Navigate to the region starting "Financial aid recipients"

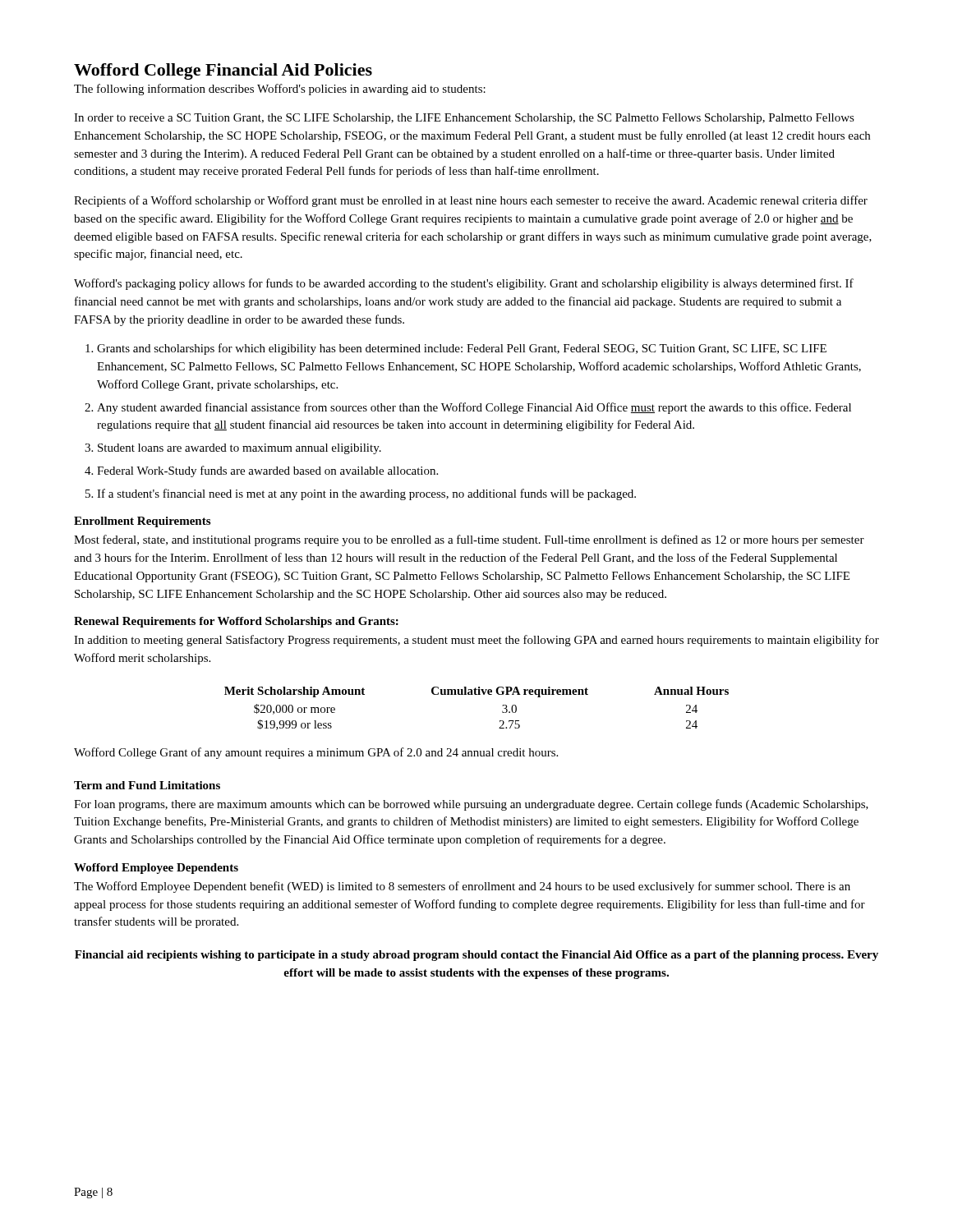coord(476,963)
